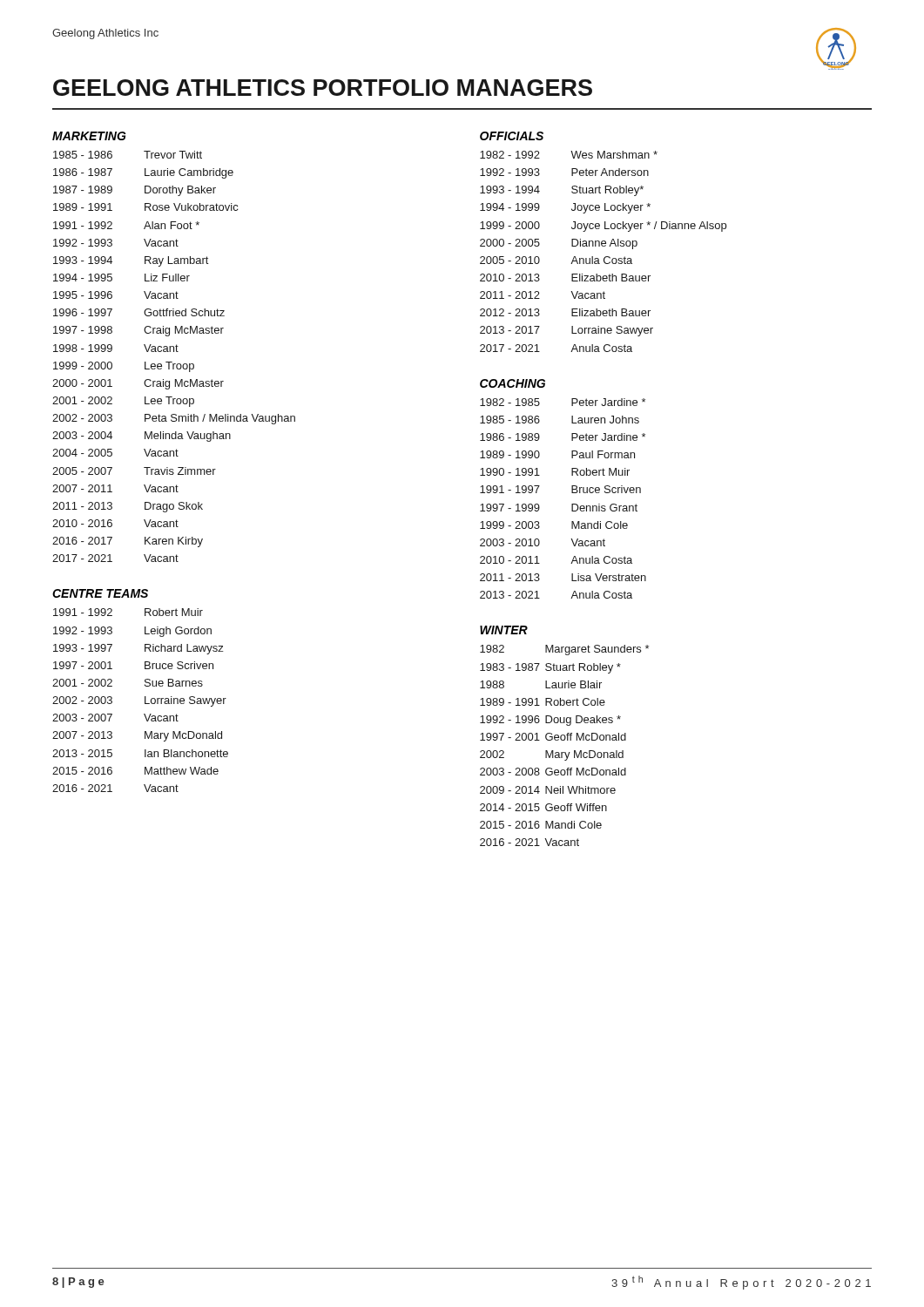924x1307 pixels.
Task: Find the passage starting "1985 - 1986Trevor"
Action: [90, 155]
